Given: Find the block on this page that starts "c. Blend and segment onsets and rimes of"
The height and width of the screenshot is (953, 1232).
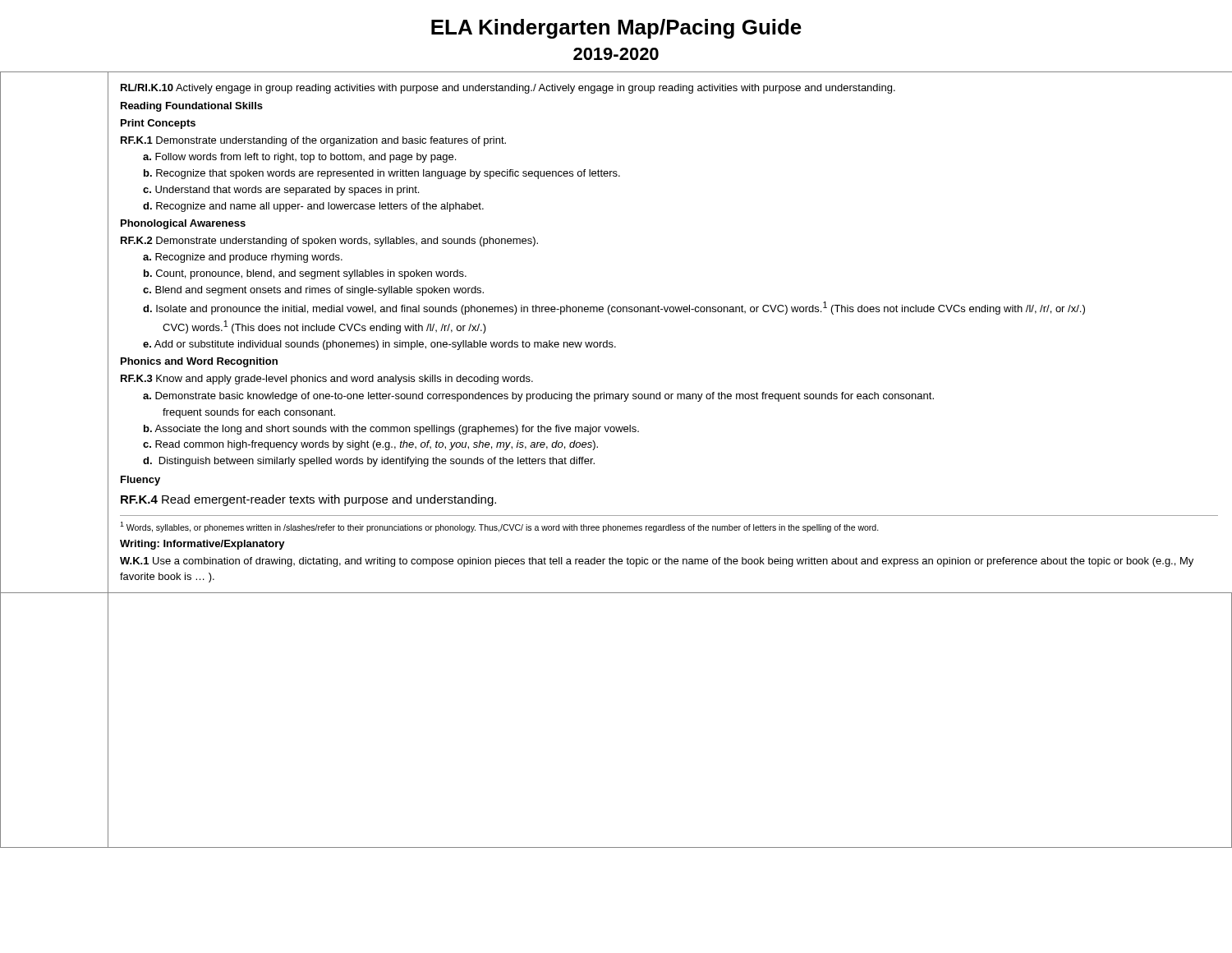Looking at the screenshot, I should 314,290.
